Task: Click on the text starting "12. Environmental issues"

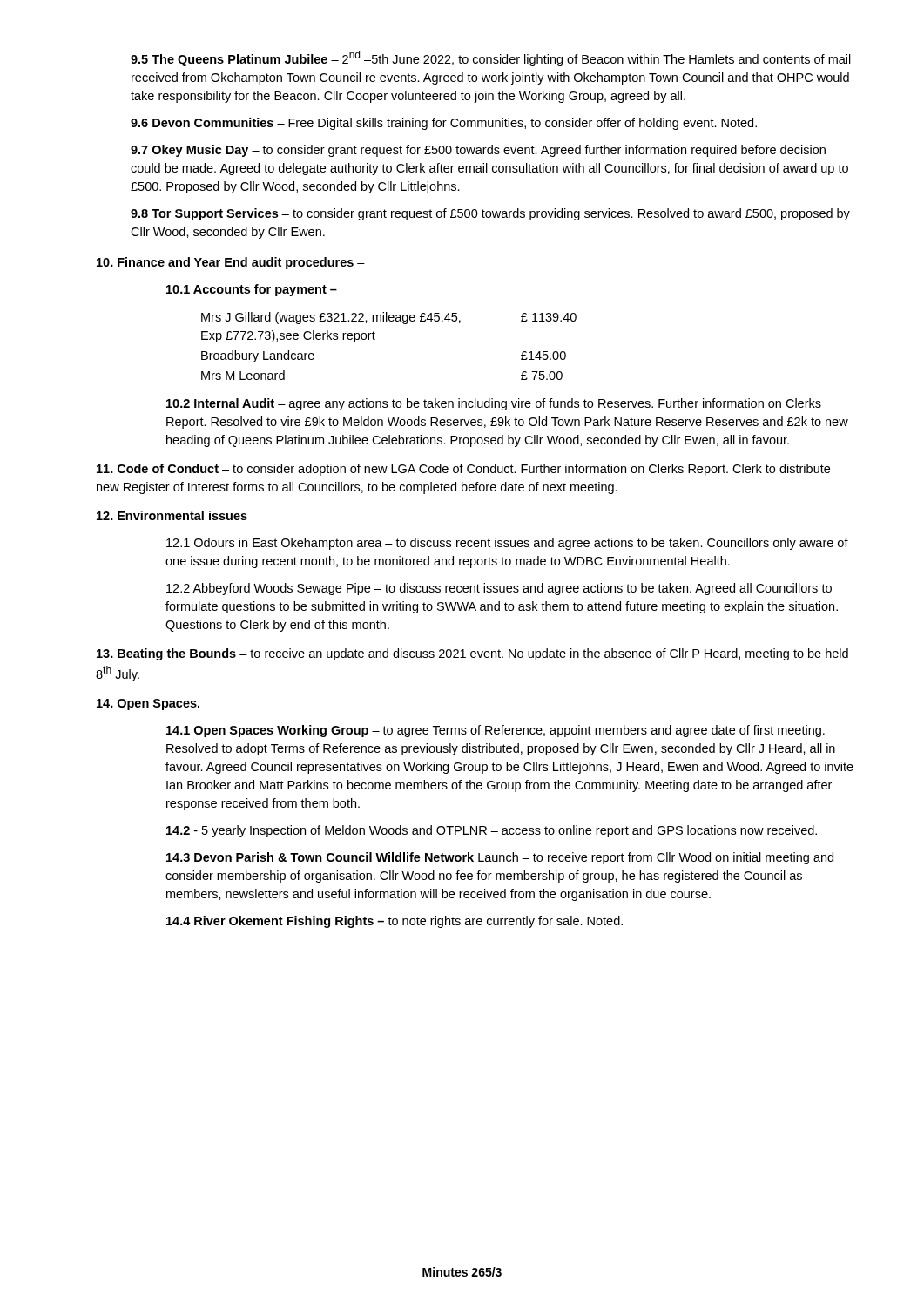Action: tap(172, 516)
